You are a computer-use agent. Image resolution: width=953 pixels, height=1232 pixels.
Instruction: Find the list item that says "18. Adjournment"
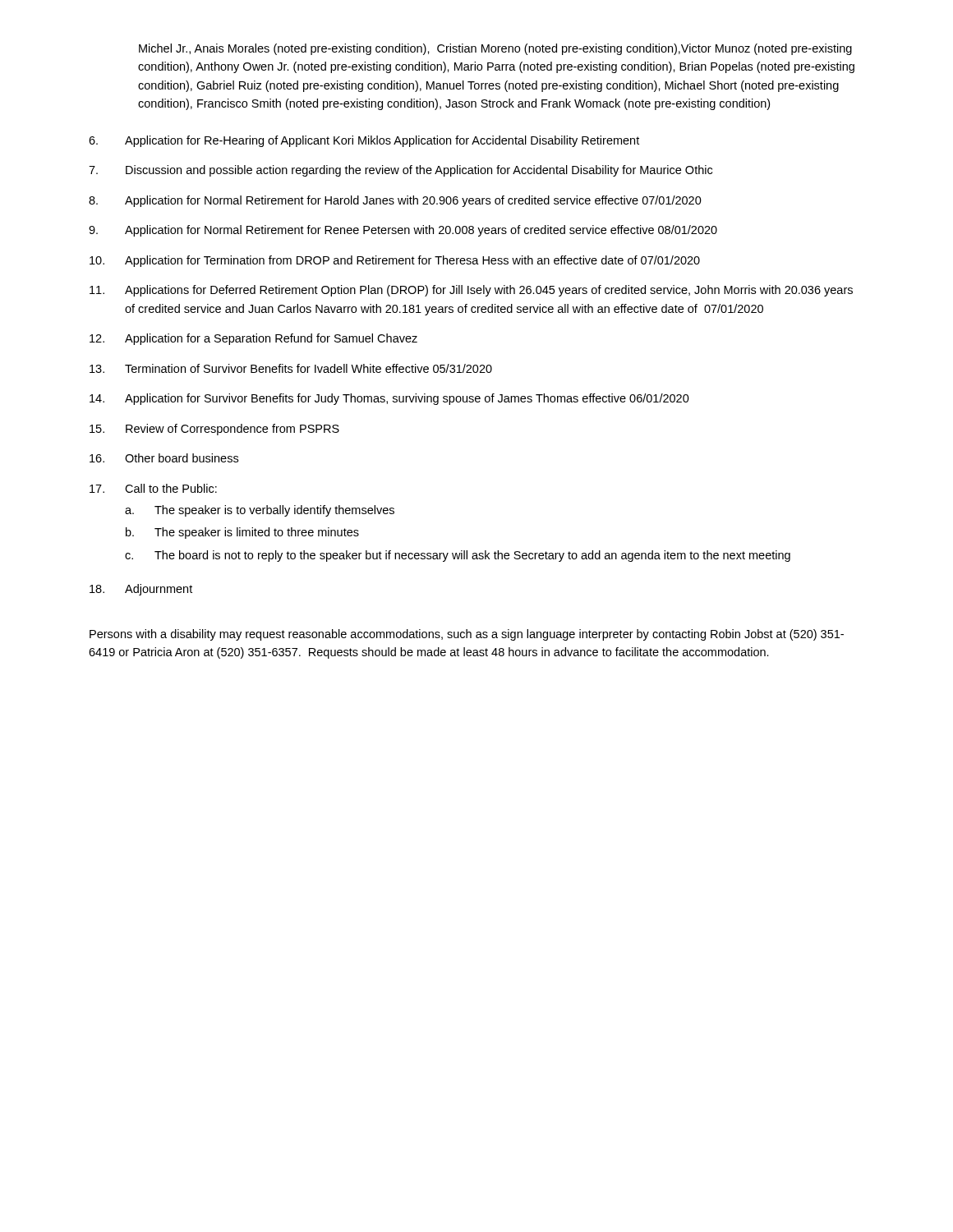[x=141, y=590]
